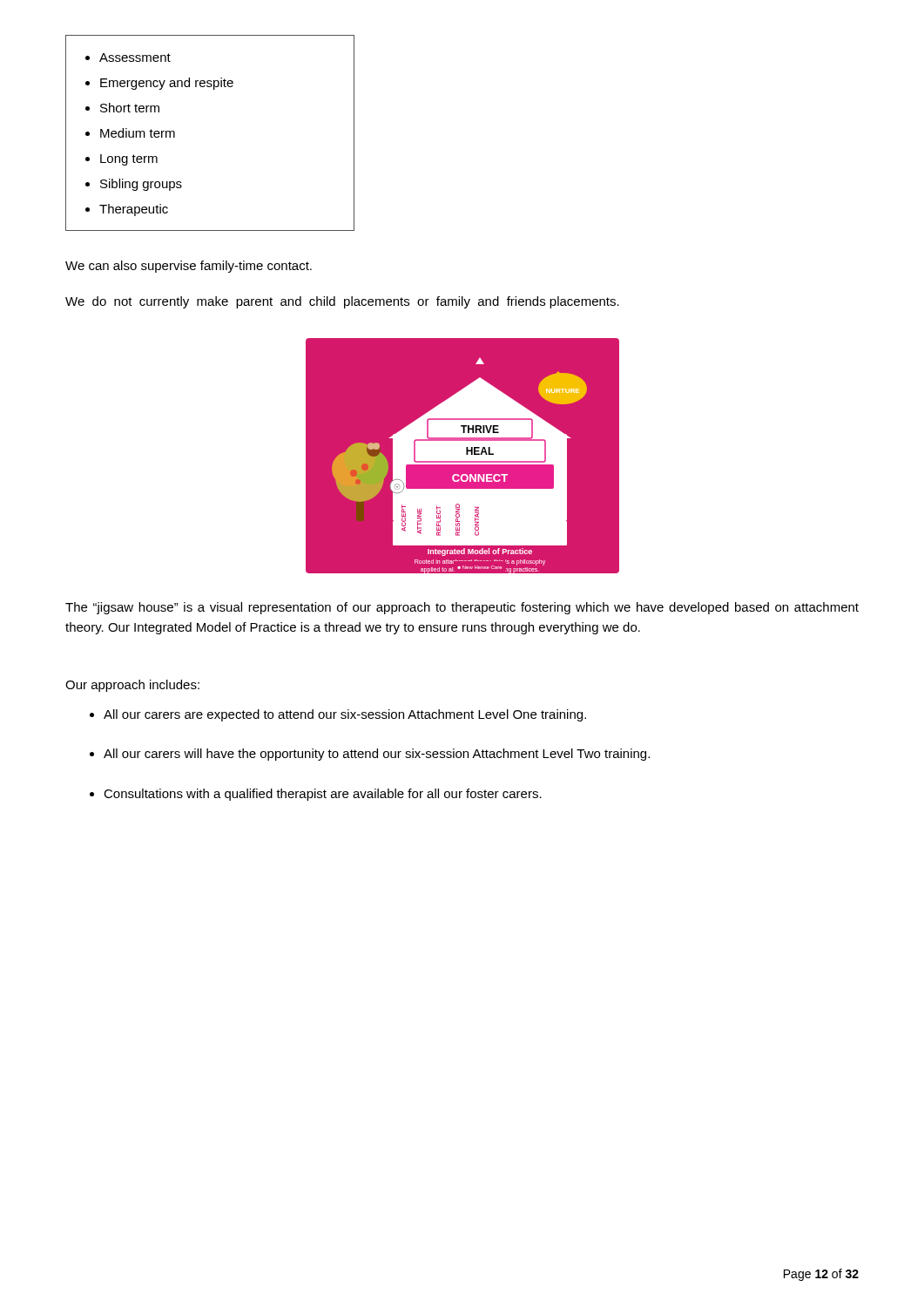Find the text that says "Our approach includes:"
Screen dimensions: 1307x924
tap(133, 684)
